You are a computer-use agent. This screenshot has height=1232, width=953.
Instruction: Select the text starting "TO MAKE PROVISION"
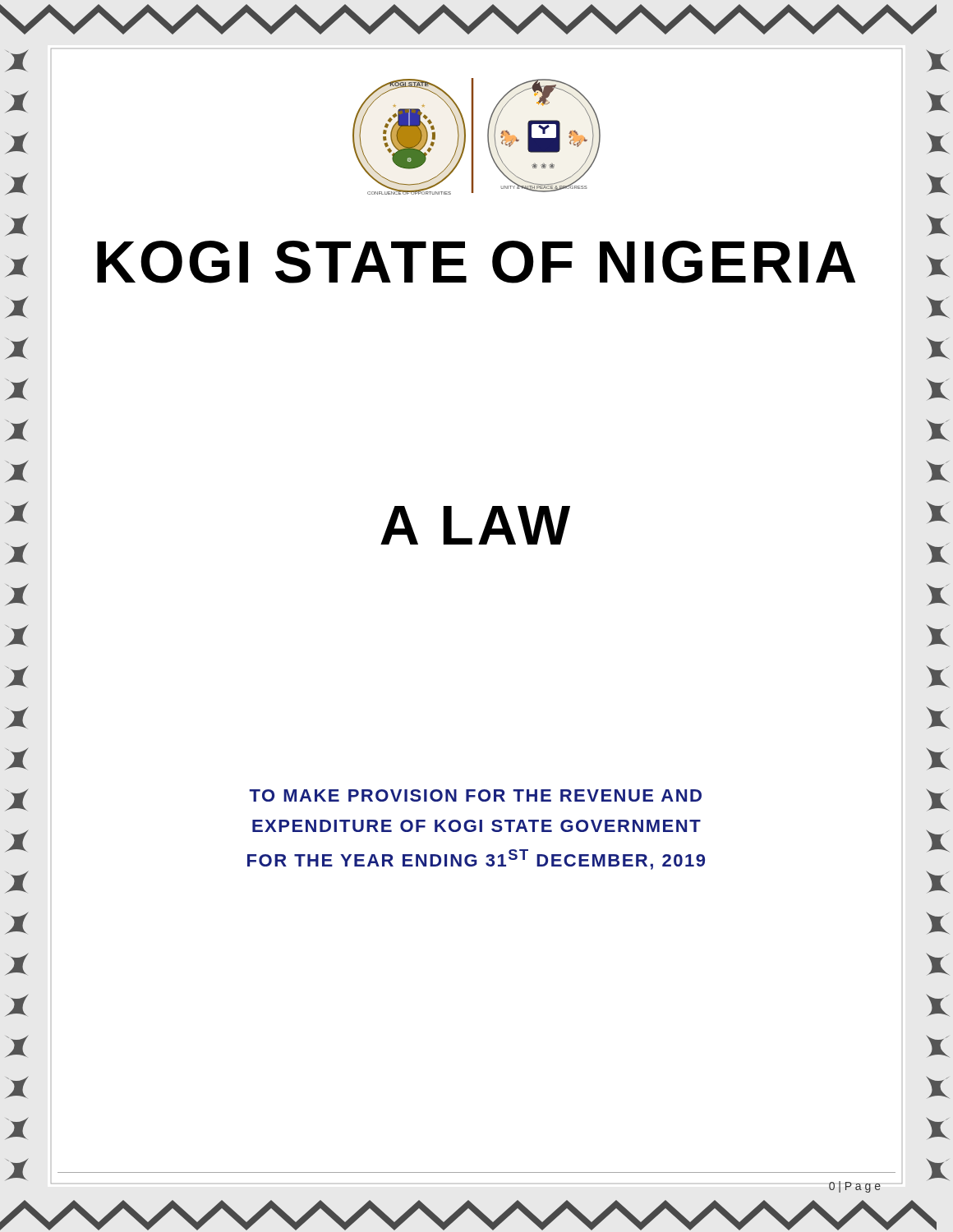tap(476, 828)
